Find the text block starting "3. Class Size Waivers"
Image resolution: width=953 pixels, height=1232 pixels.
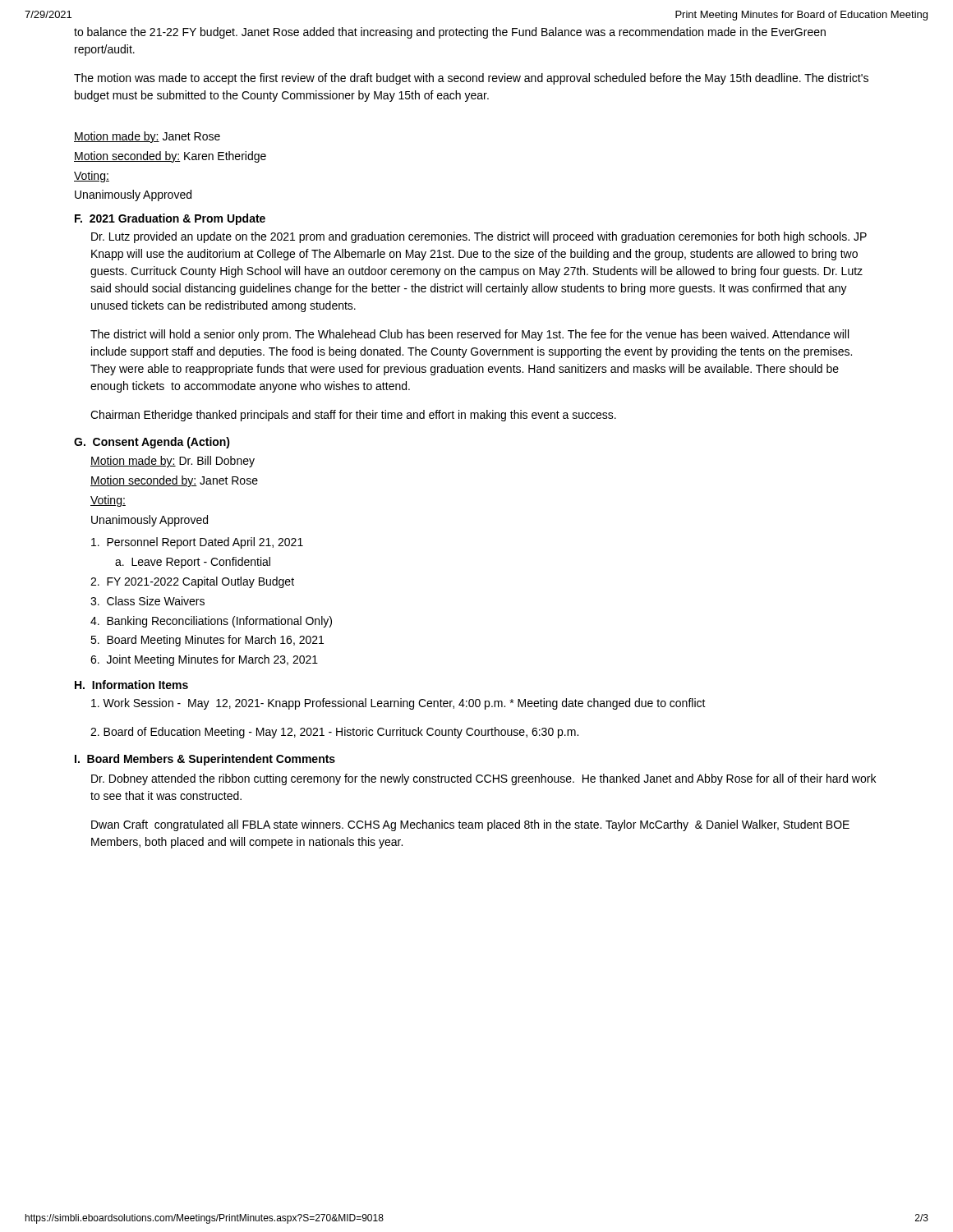[148, 601]
